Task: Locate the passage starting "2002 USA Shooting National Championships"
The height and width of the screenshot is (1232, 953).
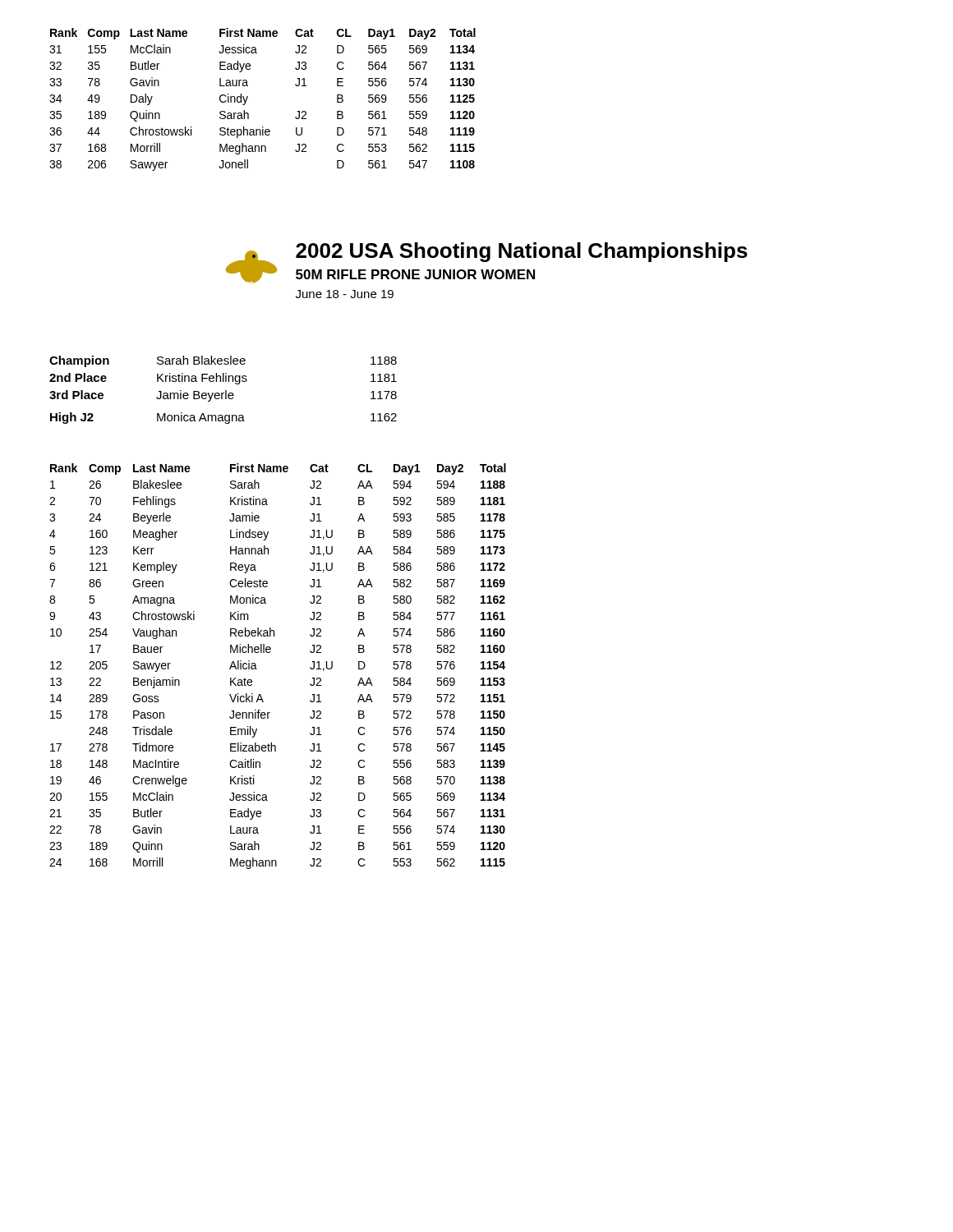Action: pyautogui.click(x=522, y=269)
